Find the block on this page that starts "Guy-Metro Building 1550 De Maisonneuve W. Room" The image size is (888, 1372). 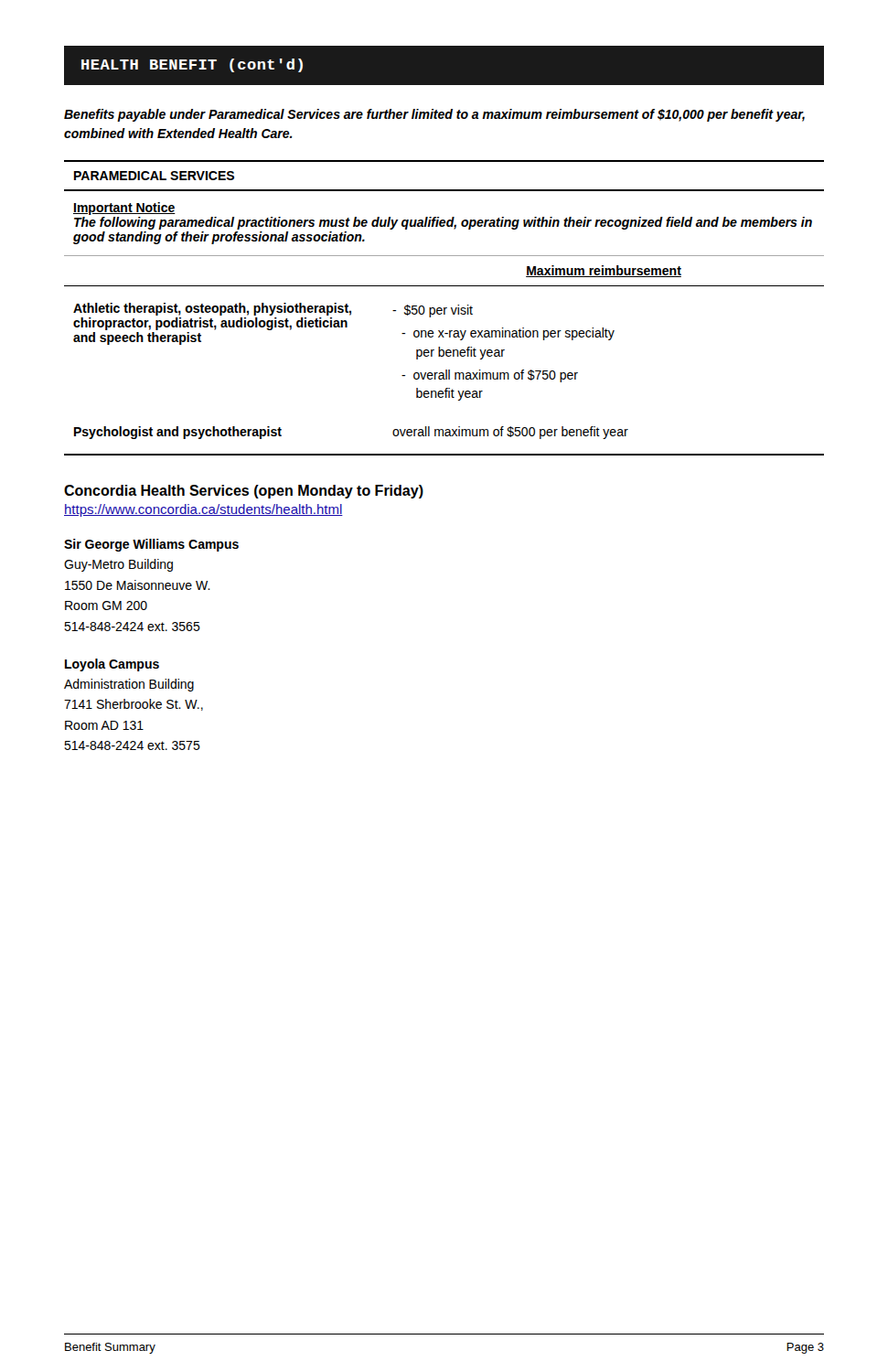[137, 596]
